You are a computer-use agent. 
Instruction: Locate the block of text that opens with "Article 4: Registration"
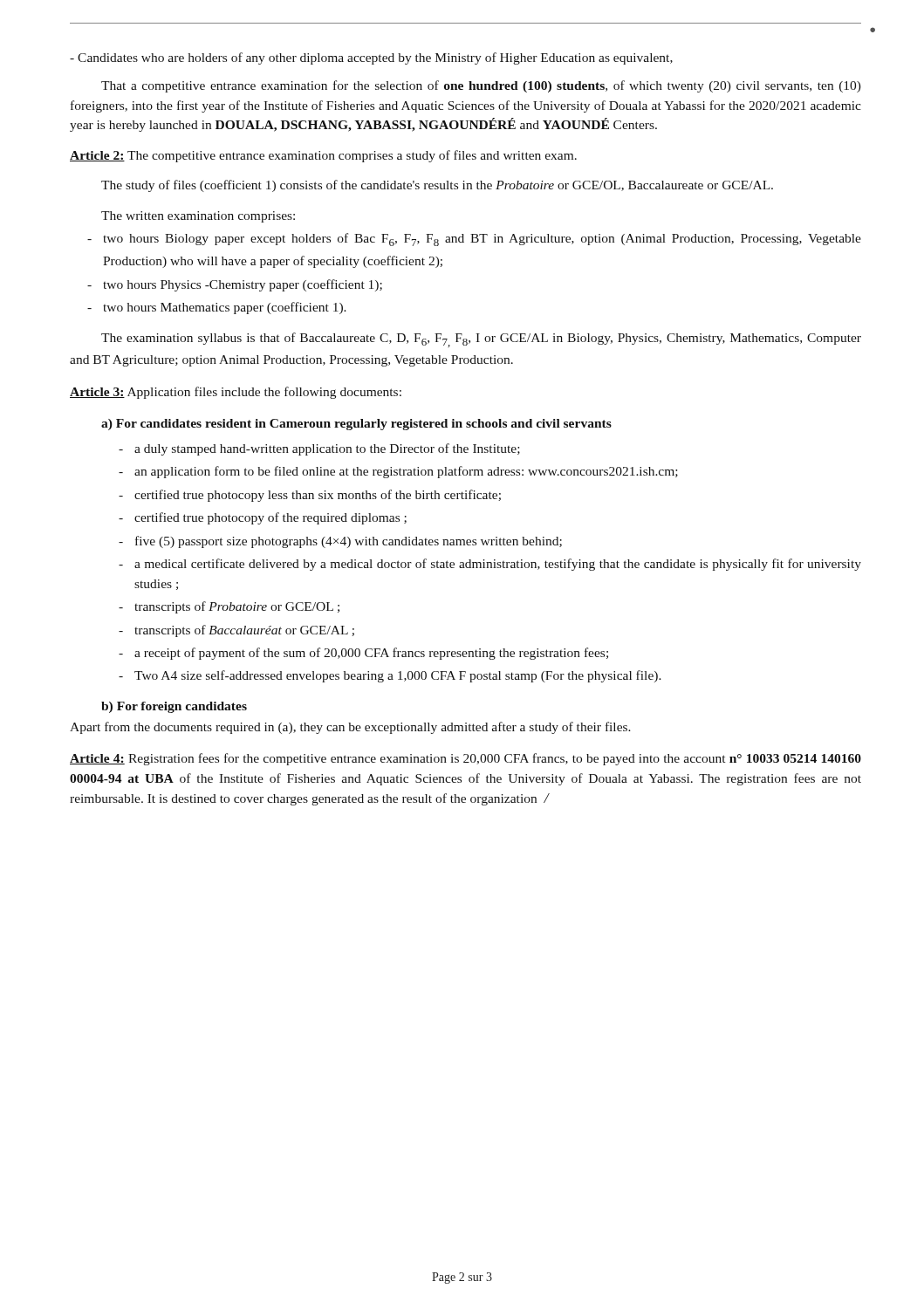[465, 779]
